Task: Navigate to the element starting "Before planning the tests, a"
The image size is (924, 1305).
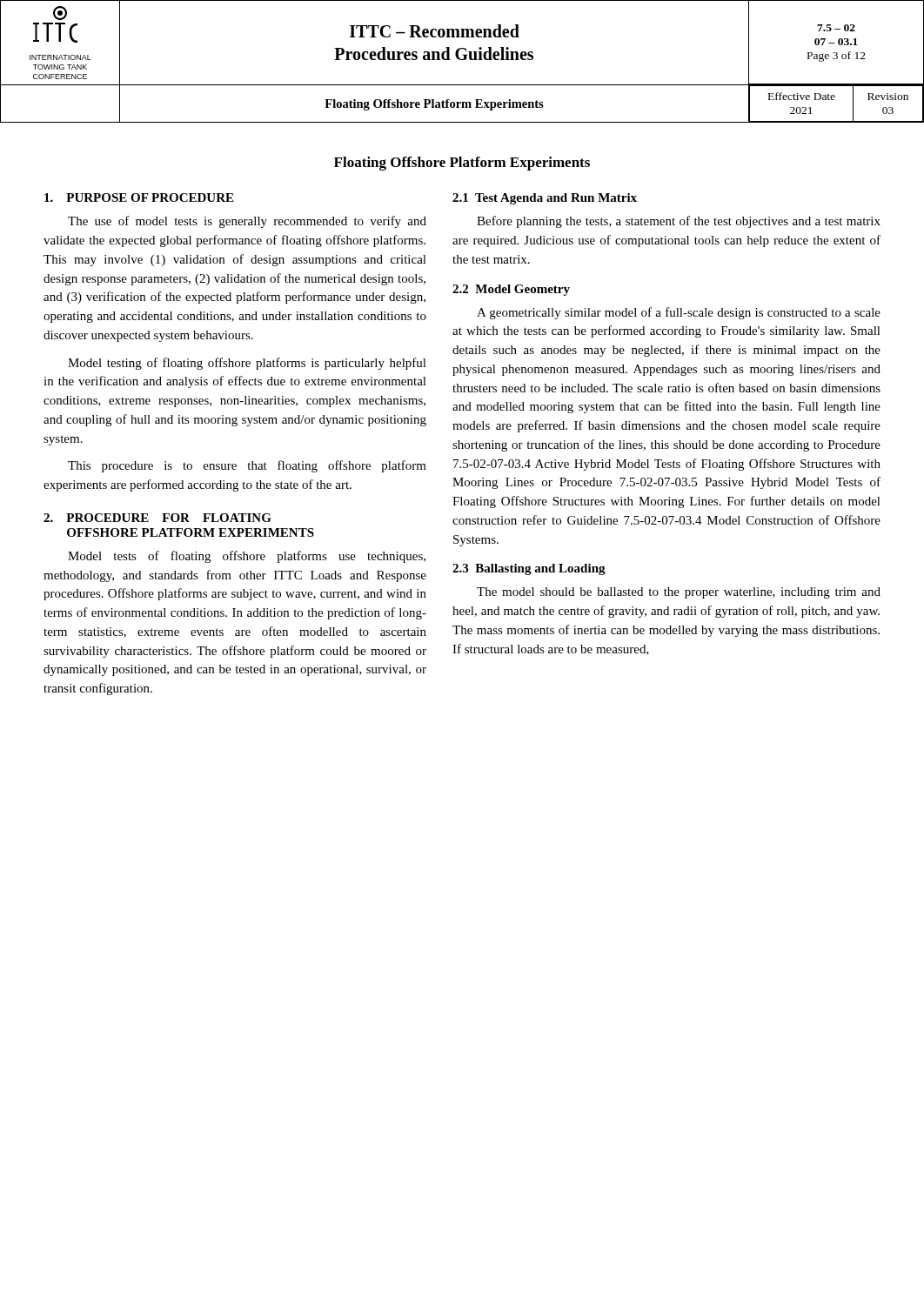Action: (x=666, y=241)
